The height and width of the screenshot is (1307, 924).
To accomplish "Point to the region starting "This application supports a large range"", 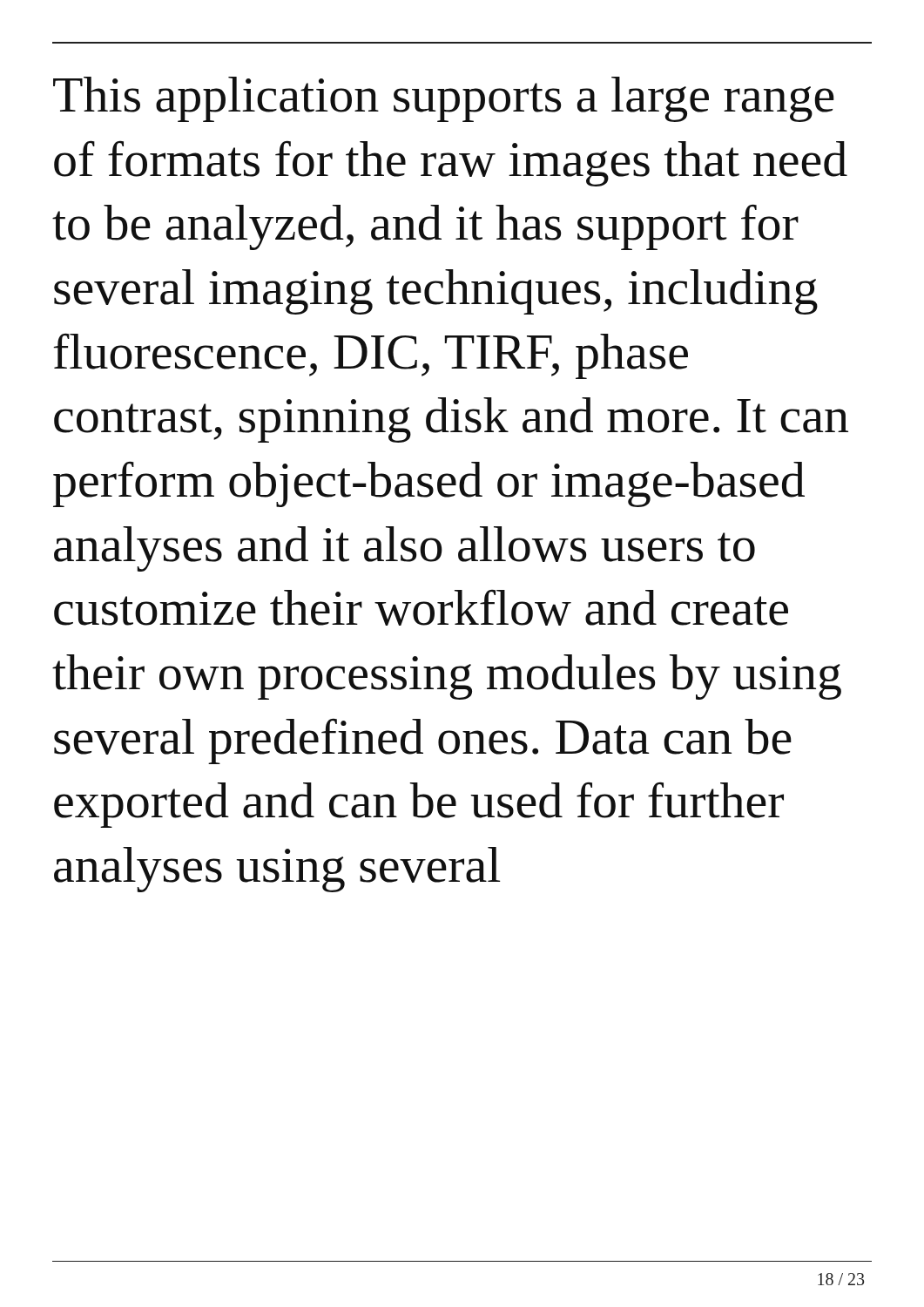I will click(451, 480).
